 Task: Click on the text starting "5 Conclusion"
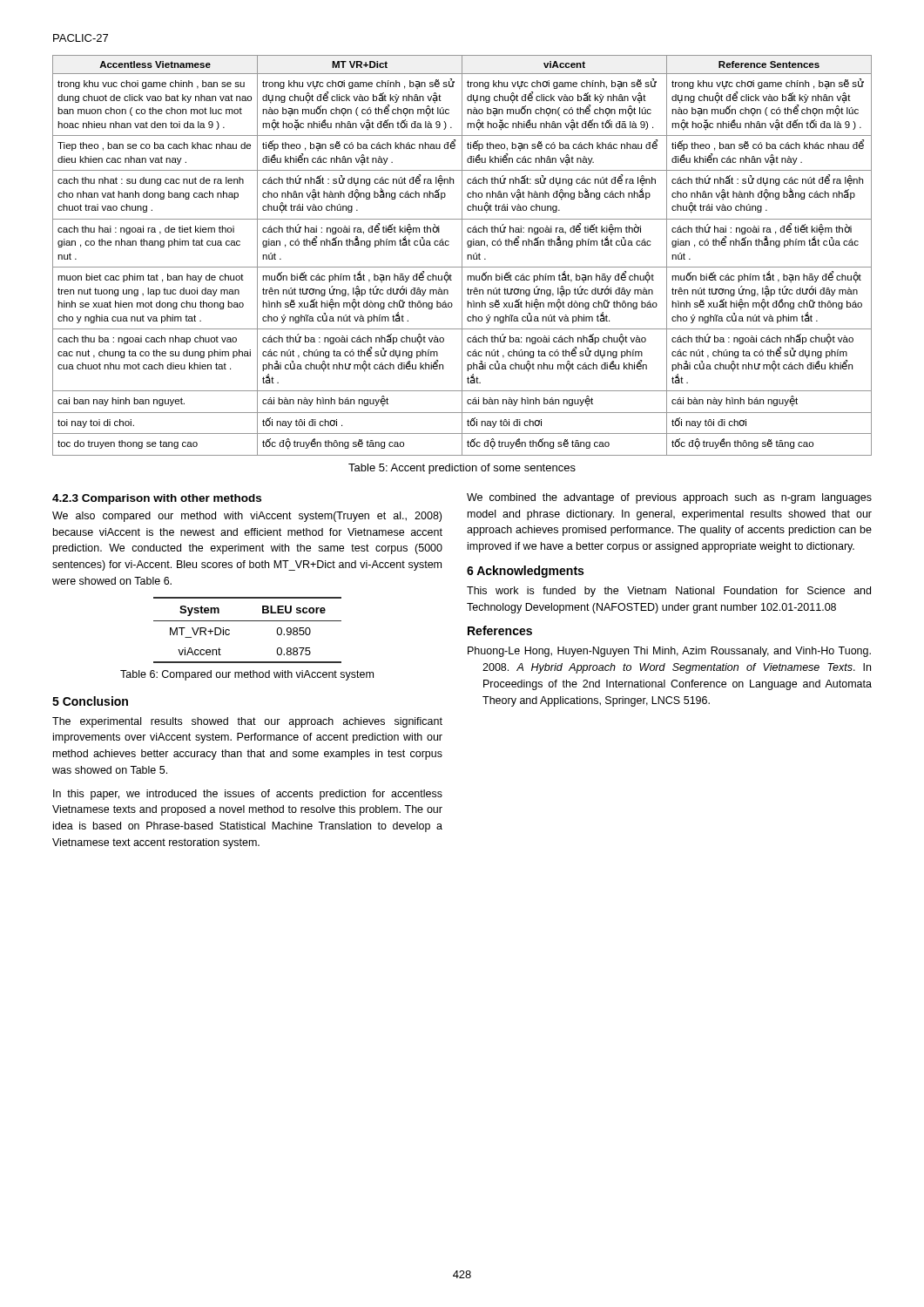tap(91, 701)
